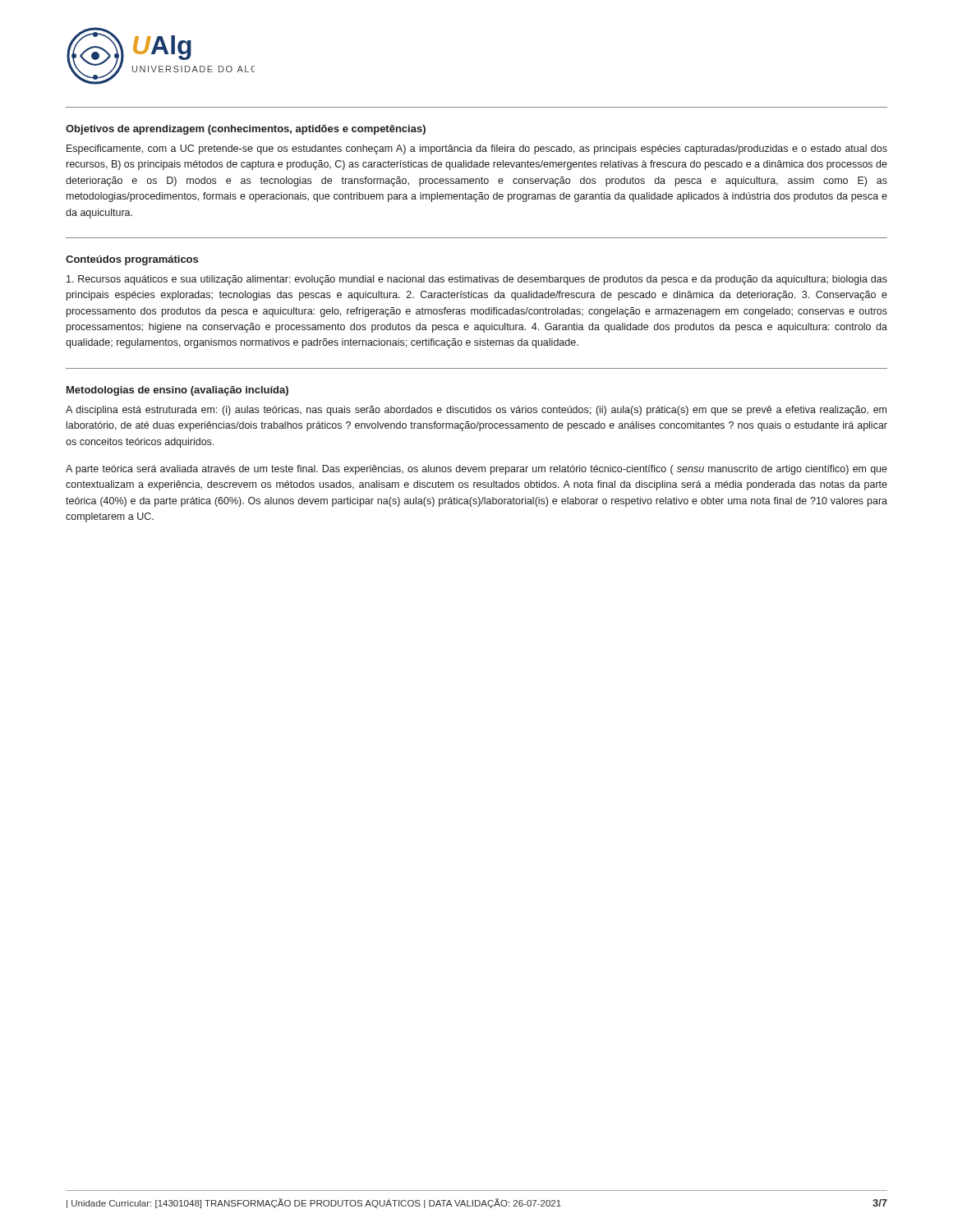Click on the text starting "Conteúdos programáticos"

pos(132,259)
